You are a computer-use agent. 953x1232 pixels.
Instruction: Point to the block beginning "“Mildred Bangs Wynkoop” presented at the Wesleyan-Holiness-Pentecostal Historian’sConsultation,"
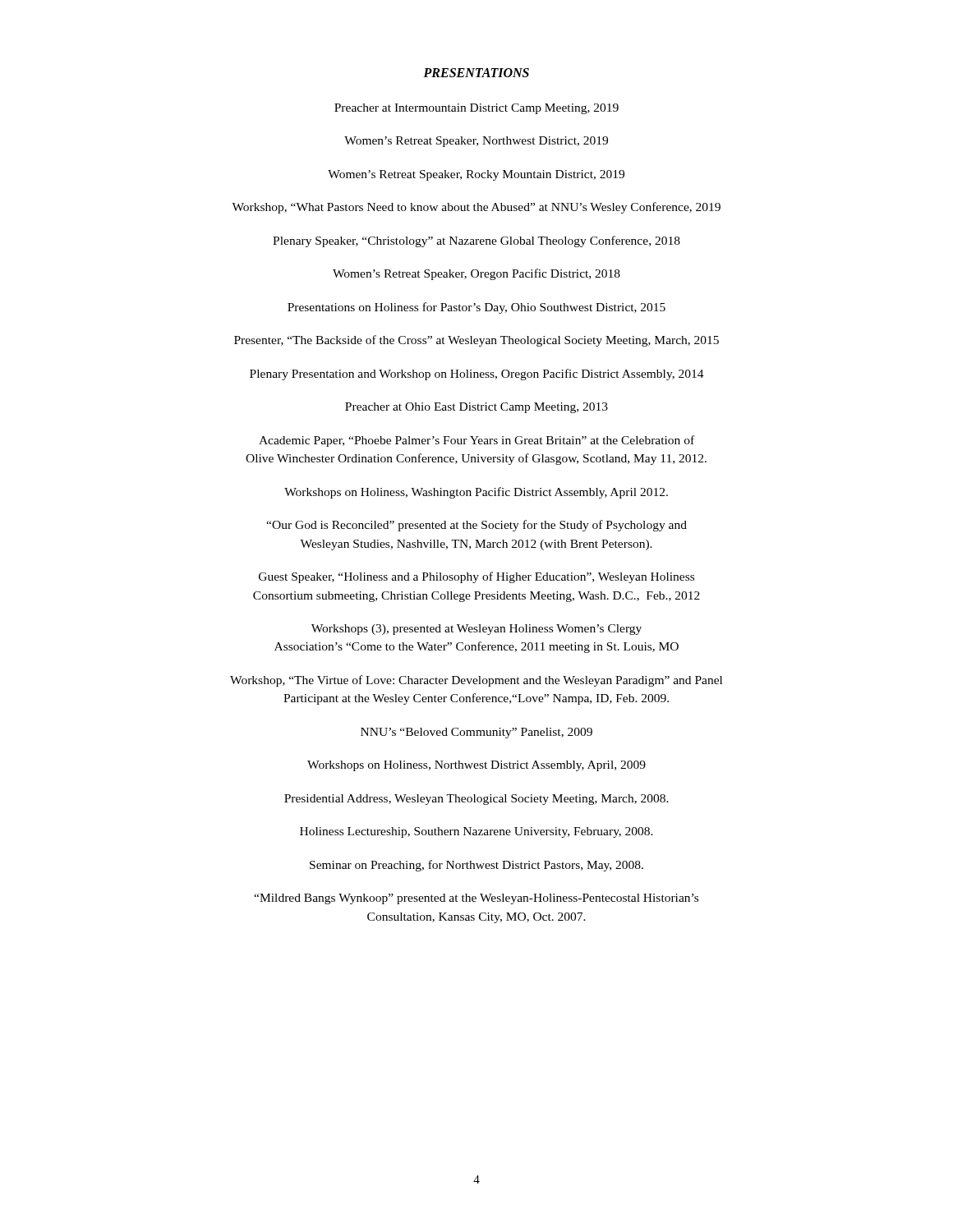tap(476, 907)
